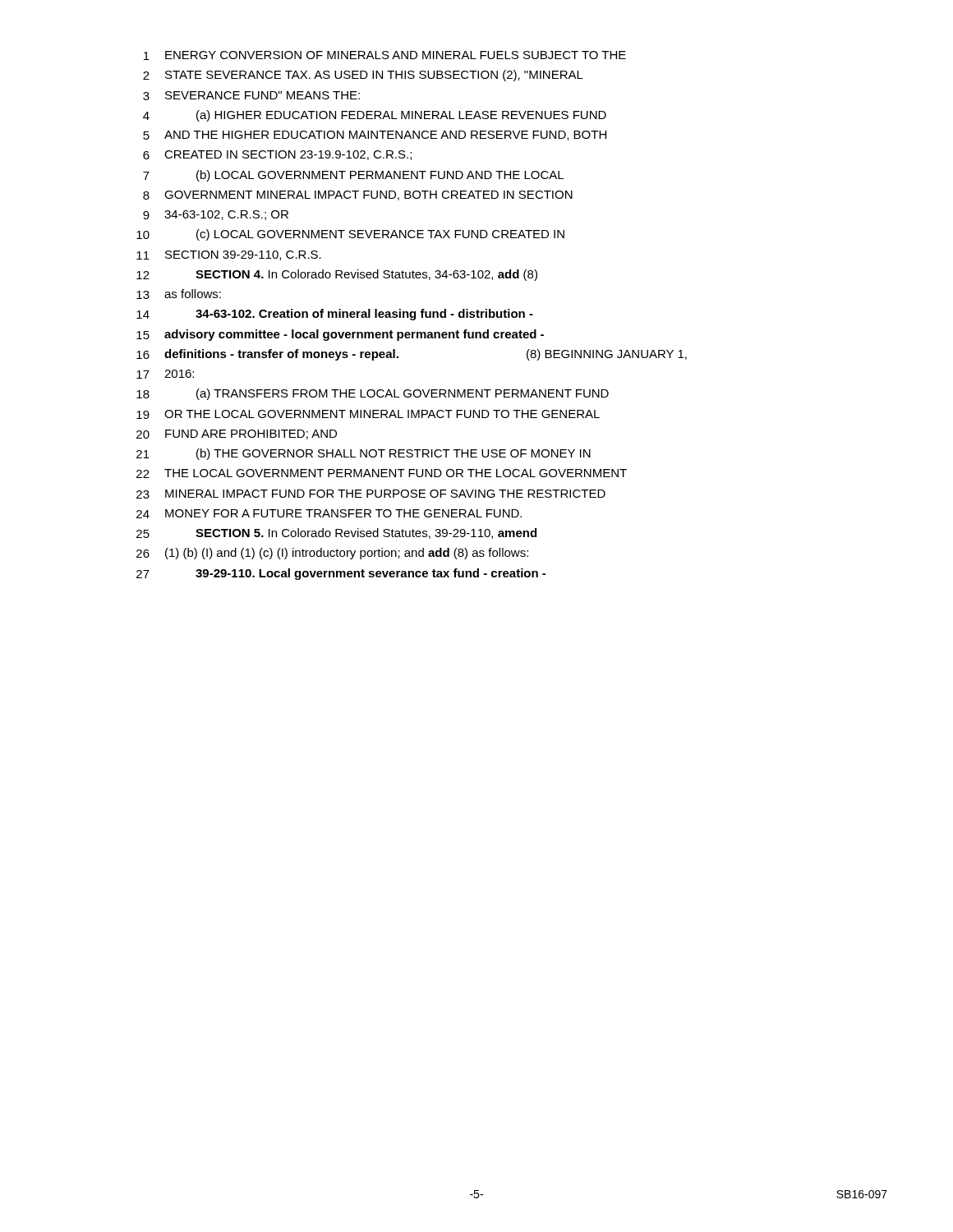Navigate to the passage starting "13 as follows:"
953x1232 pixels.
[179, 294]
